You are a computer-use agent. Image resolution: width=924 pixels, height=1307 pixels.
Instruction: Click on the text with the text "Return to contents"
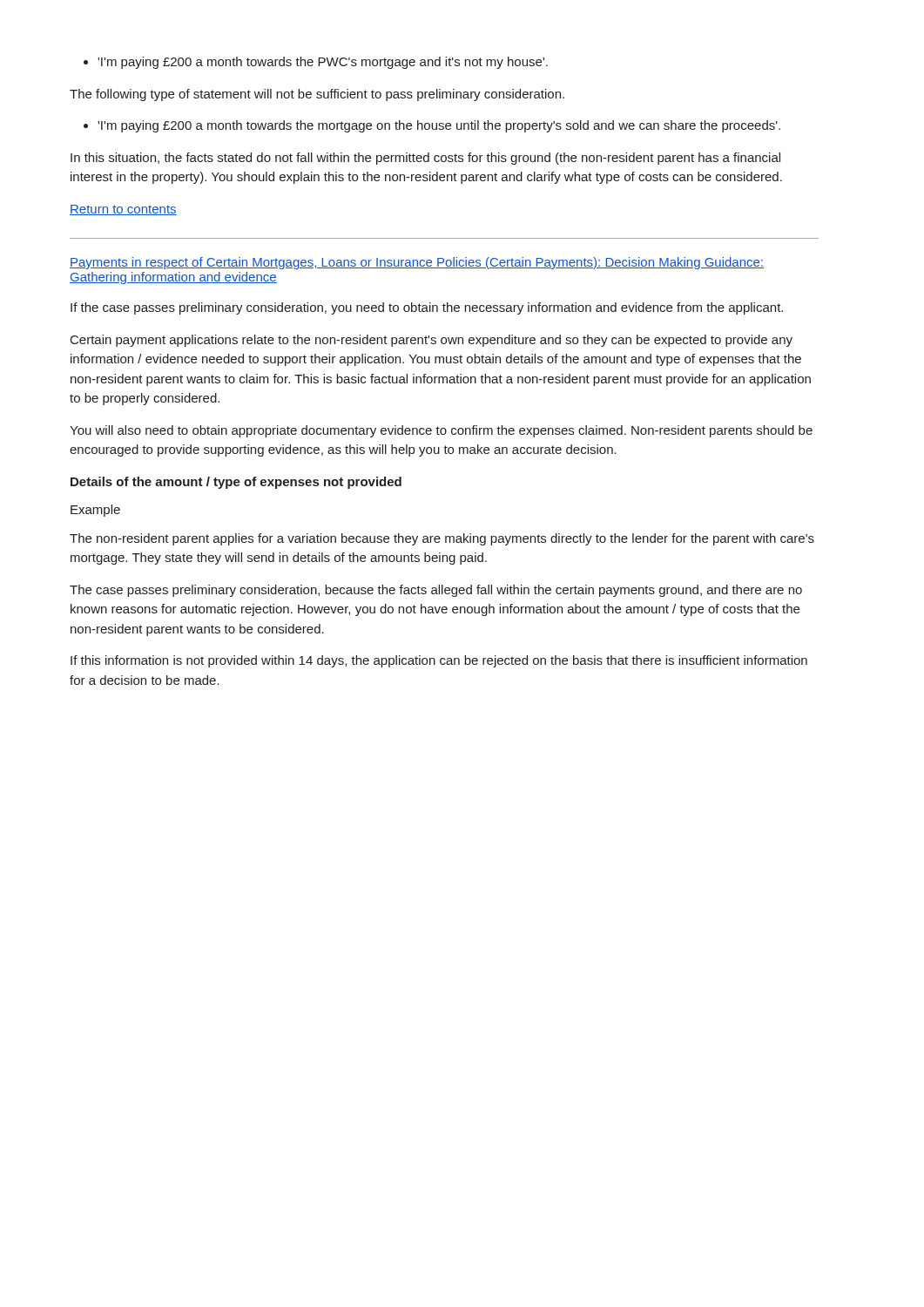[x=123, y=210]
